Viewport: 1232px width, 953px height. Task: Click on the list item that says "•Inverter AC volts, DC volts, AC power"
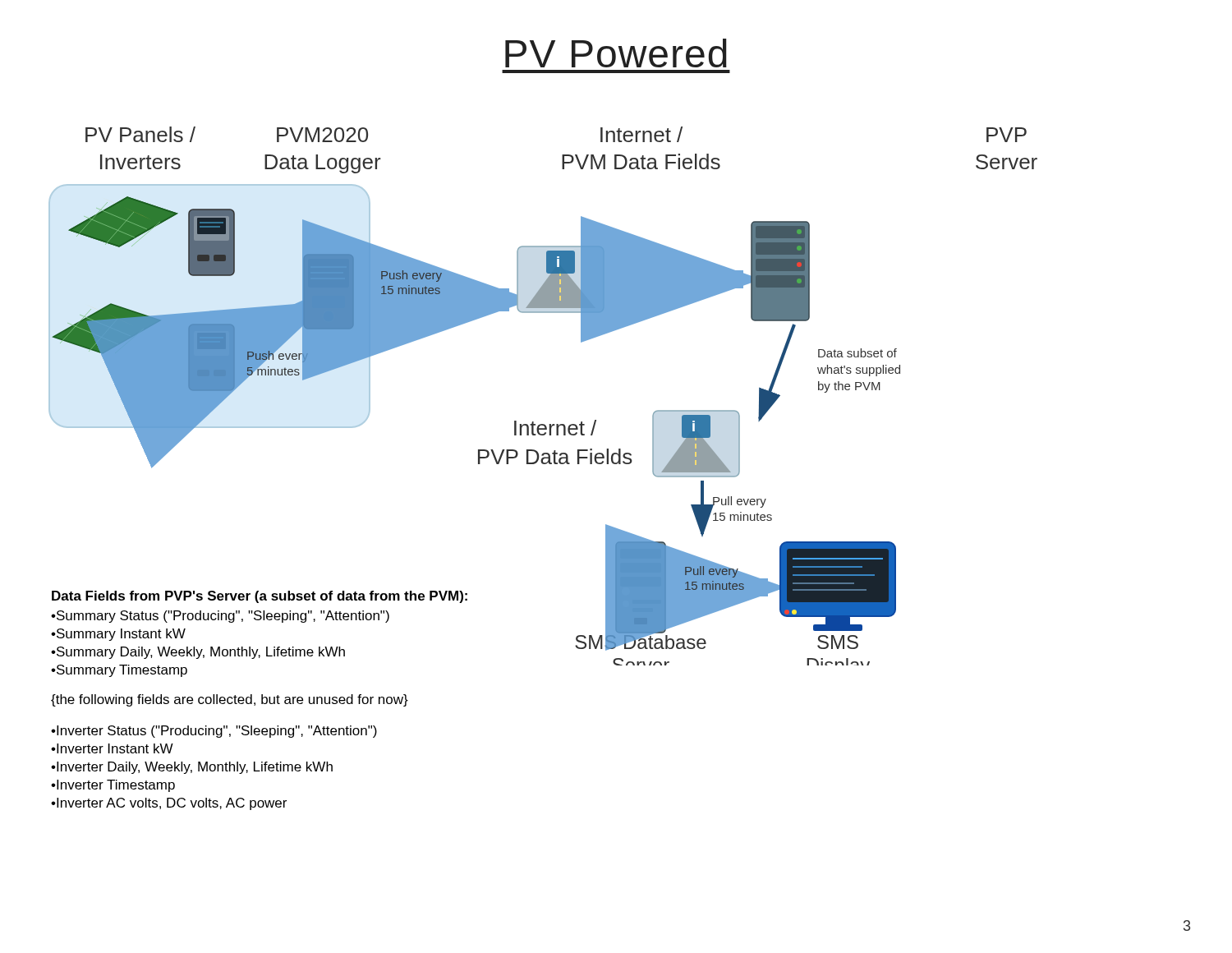[169, 803]
